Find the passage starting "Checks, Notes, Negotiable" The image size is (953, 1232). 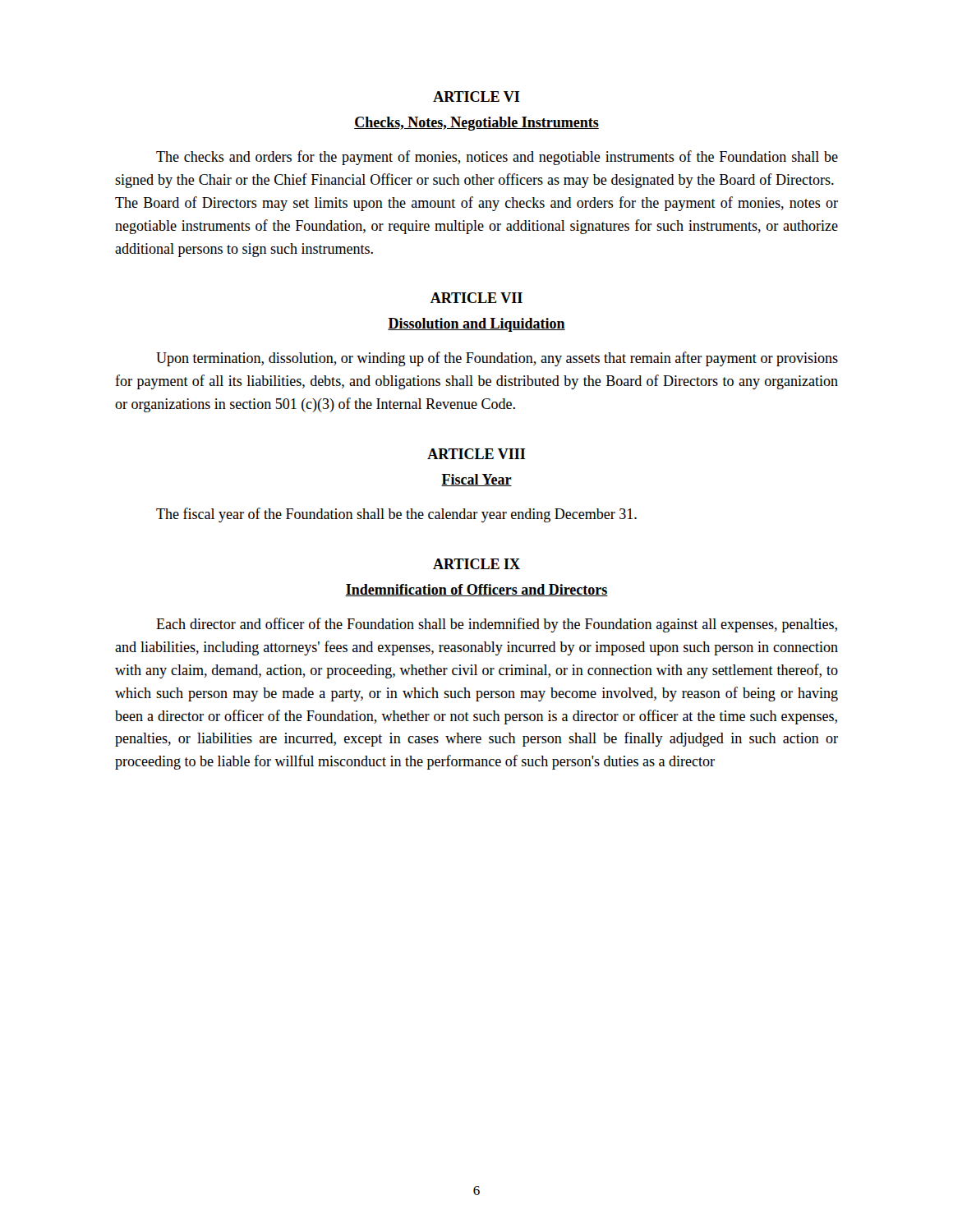(x=476, y=122)
